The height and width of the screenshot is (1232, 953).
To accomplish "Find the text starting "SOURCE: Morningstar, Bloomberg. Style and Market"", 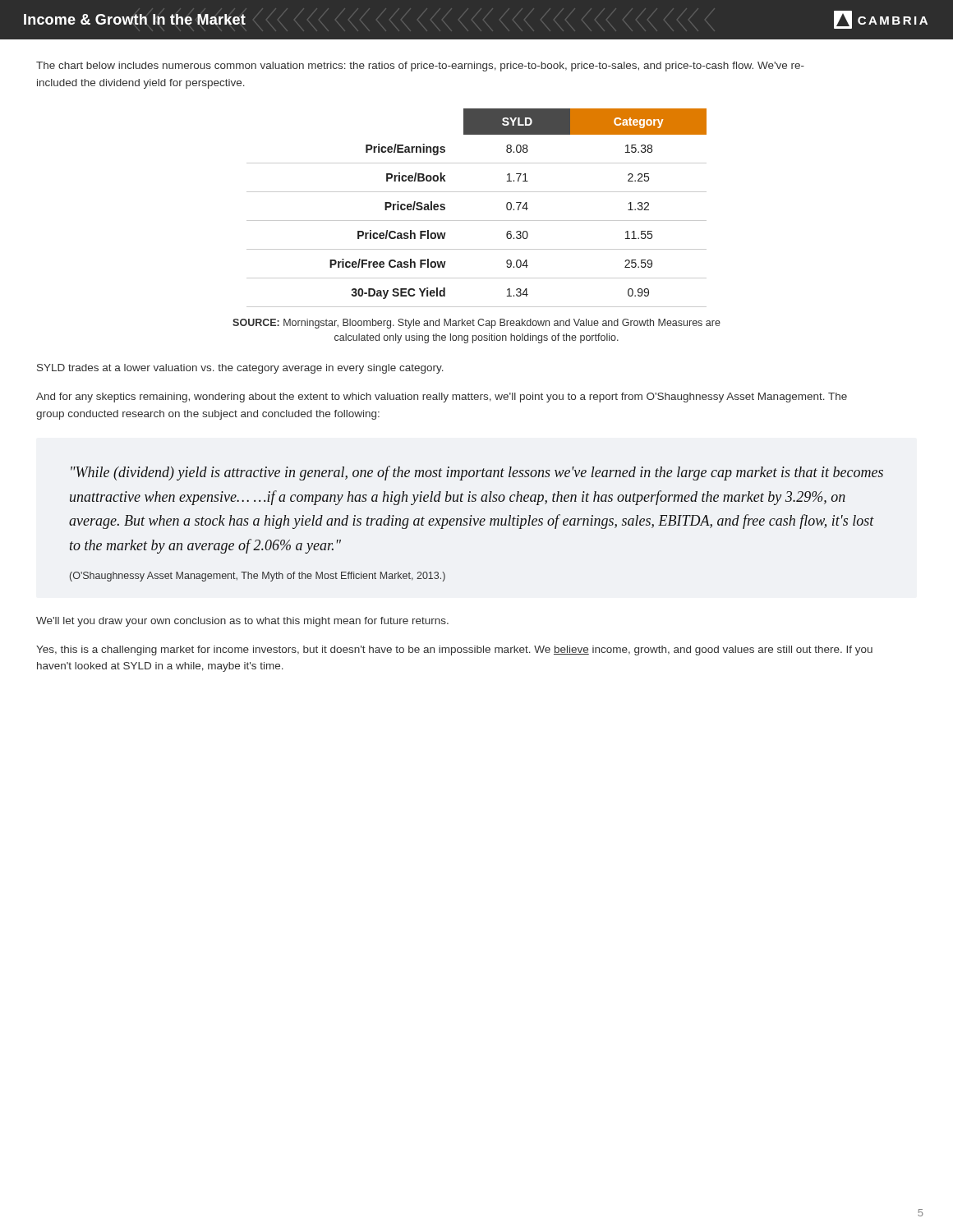I will [x=476, y=330].
